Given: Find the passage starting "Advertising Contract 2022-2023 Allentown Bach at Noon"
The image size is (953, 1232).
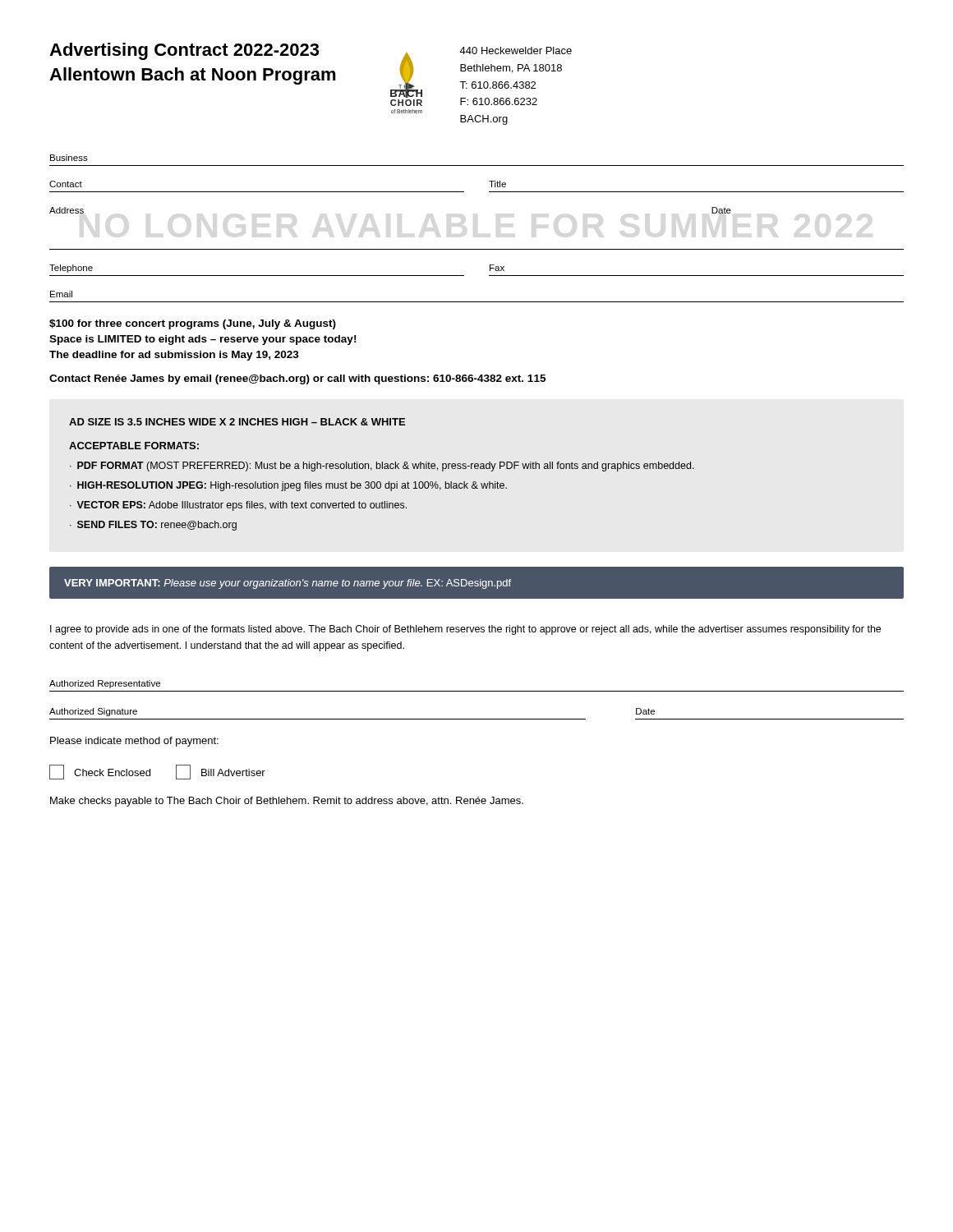Looking at the screenshot, I should pos(193,63).
